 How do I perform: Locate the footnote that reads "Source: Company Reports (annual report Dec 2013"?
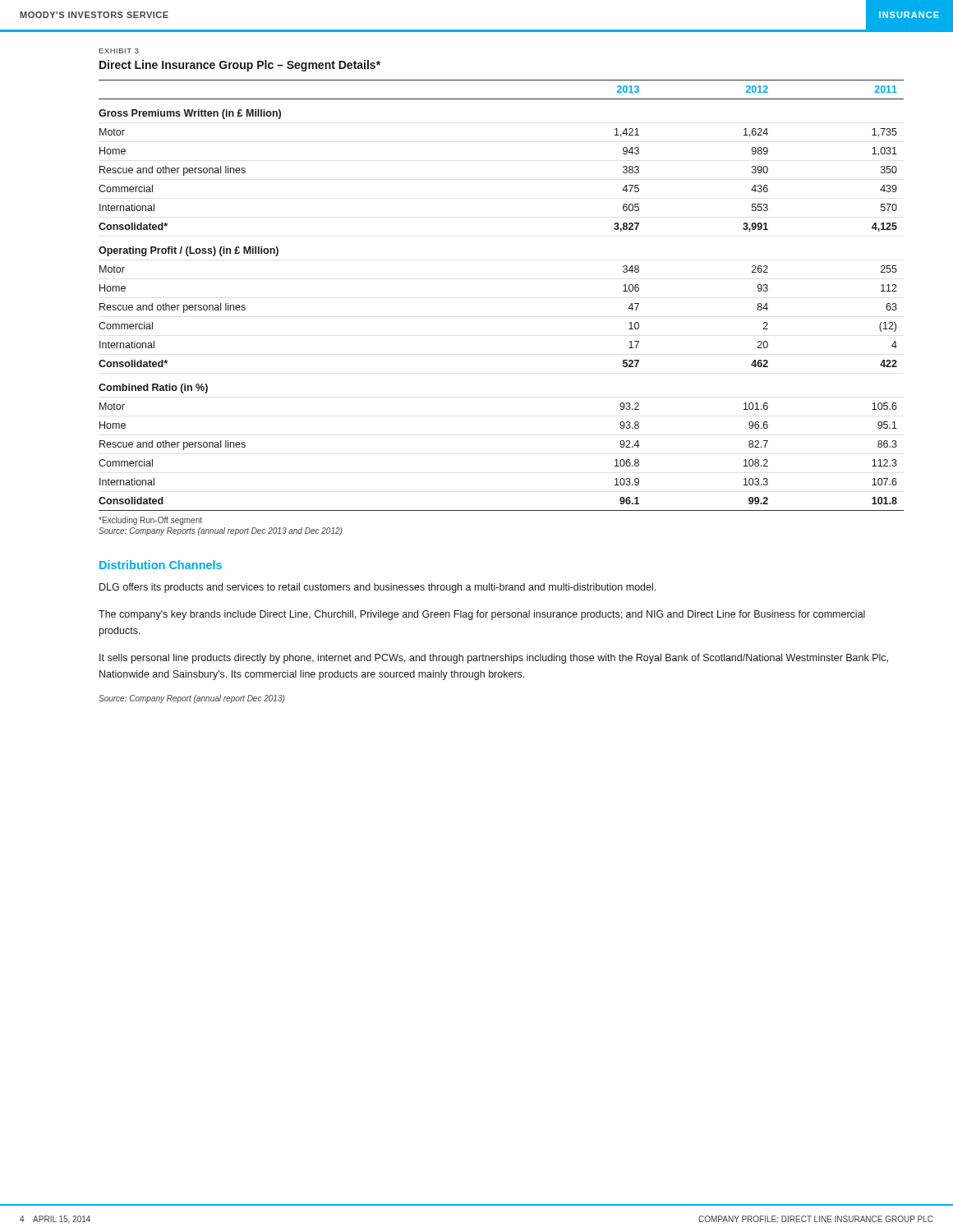tap(220, 531)
